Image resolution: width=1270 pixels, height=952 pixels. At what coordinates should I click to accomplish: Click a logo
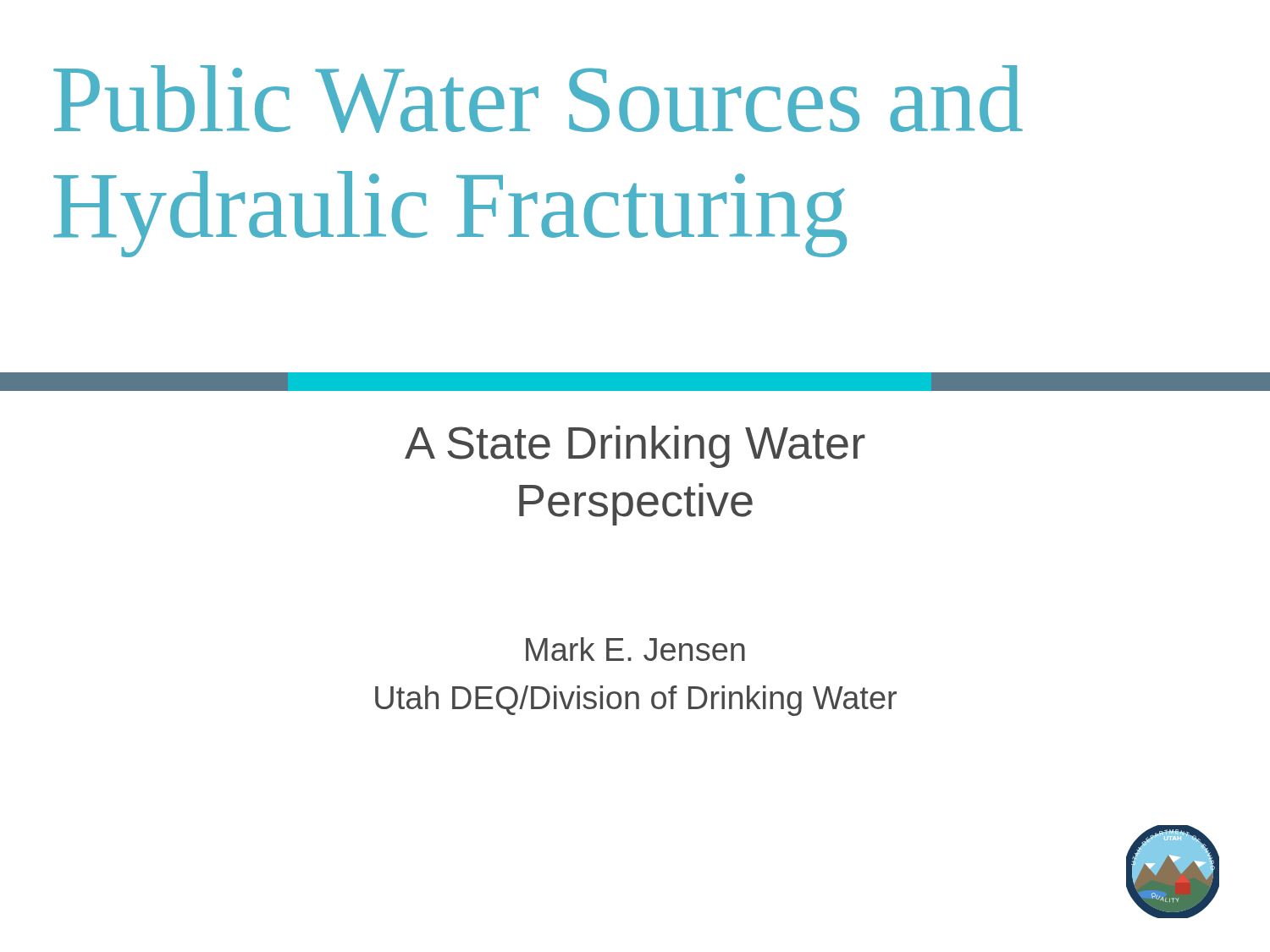click(x=1173, y=872)
